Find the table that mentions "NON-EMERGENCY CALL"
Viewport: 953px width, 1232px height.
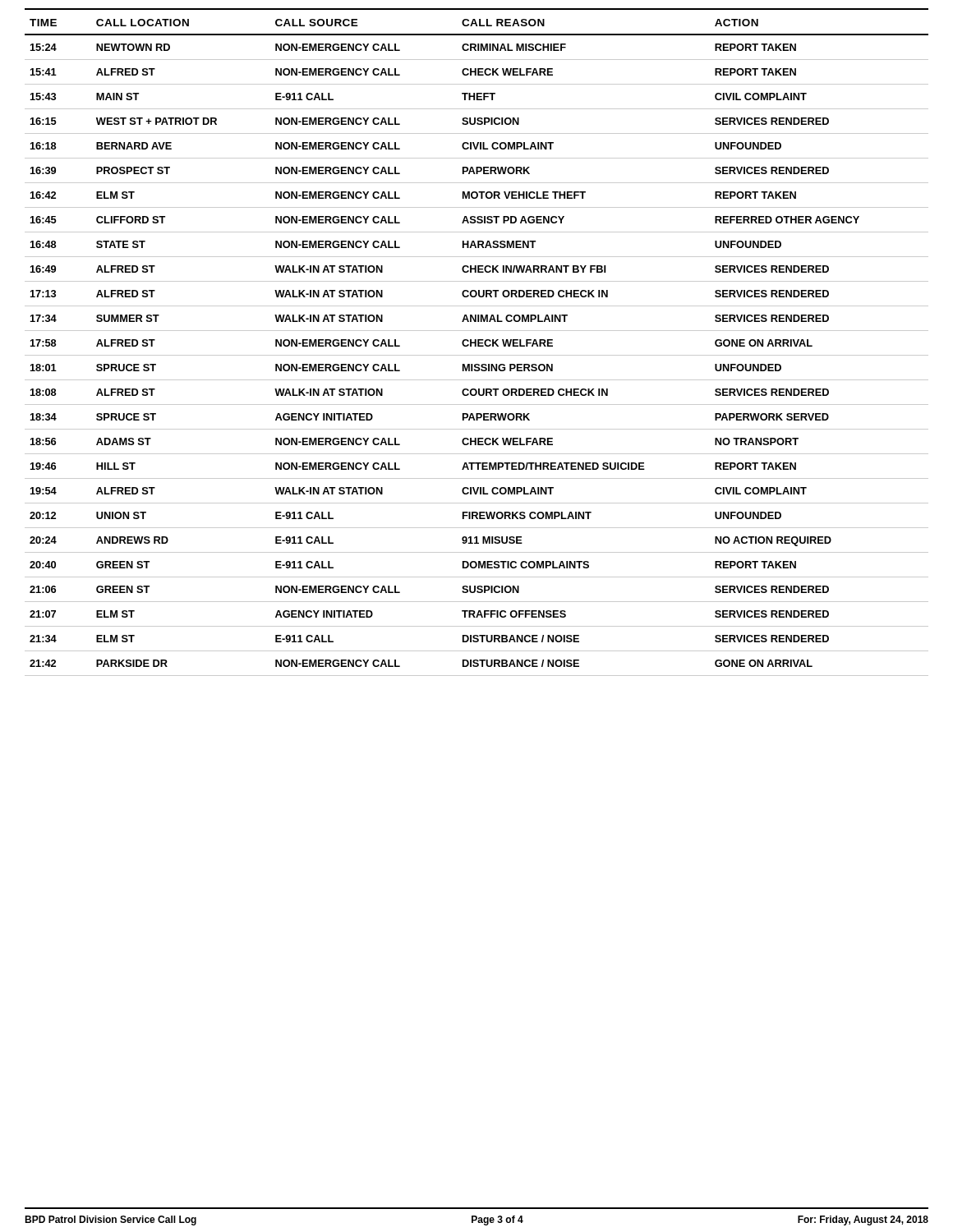pyautogui.click(x=476, y=342)
